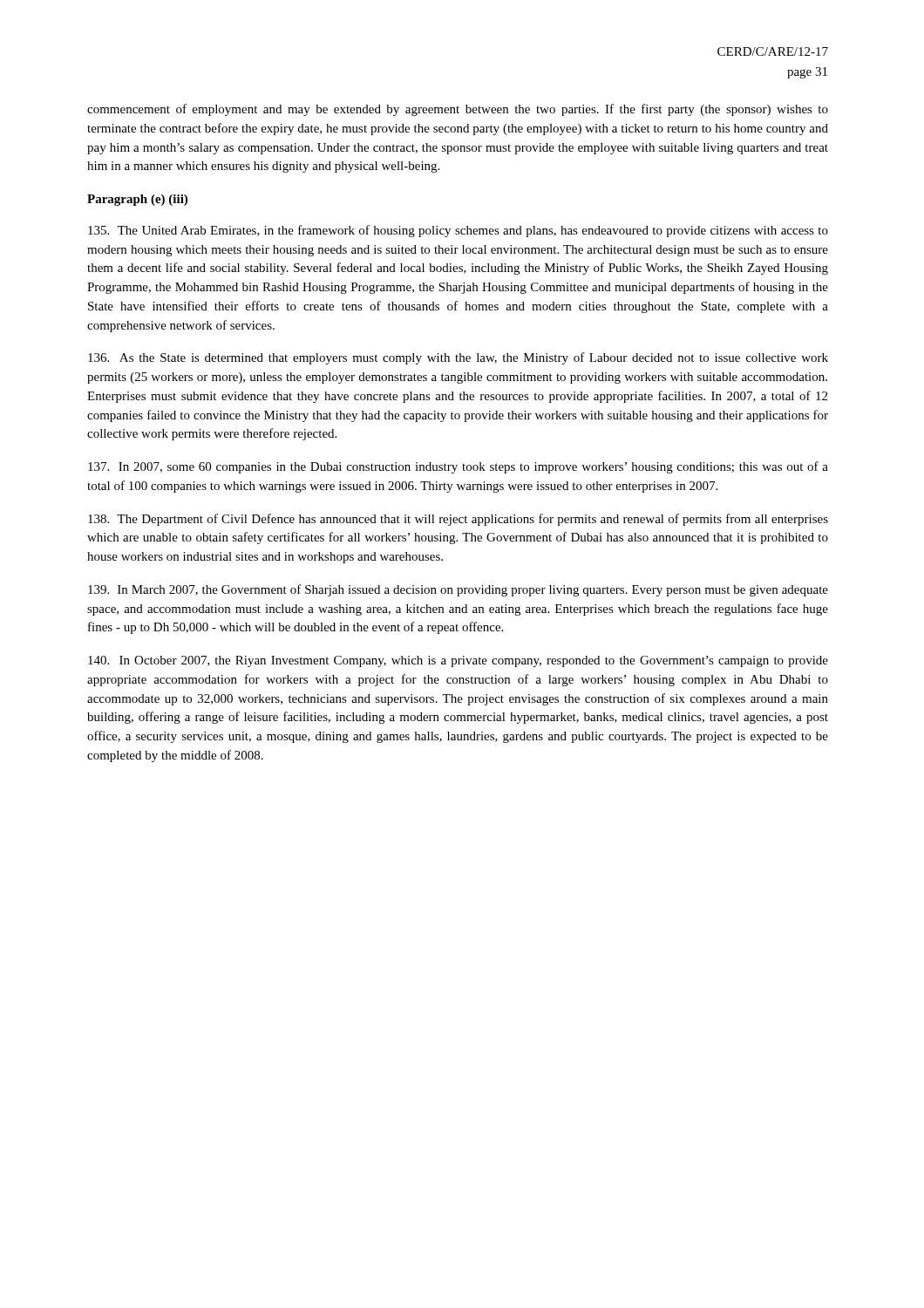This screenshot has width=924, height=1308.
Task: Find the text block with the text "As the State is determined that"
Action: tap(458, 396)
